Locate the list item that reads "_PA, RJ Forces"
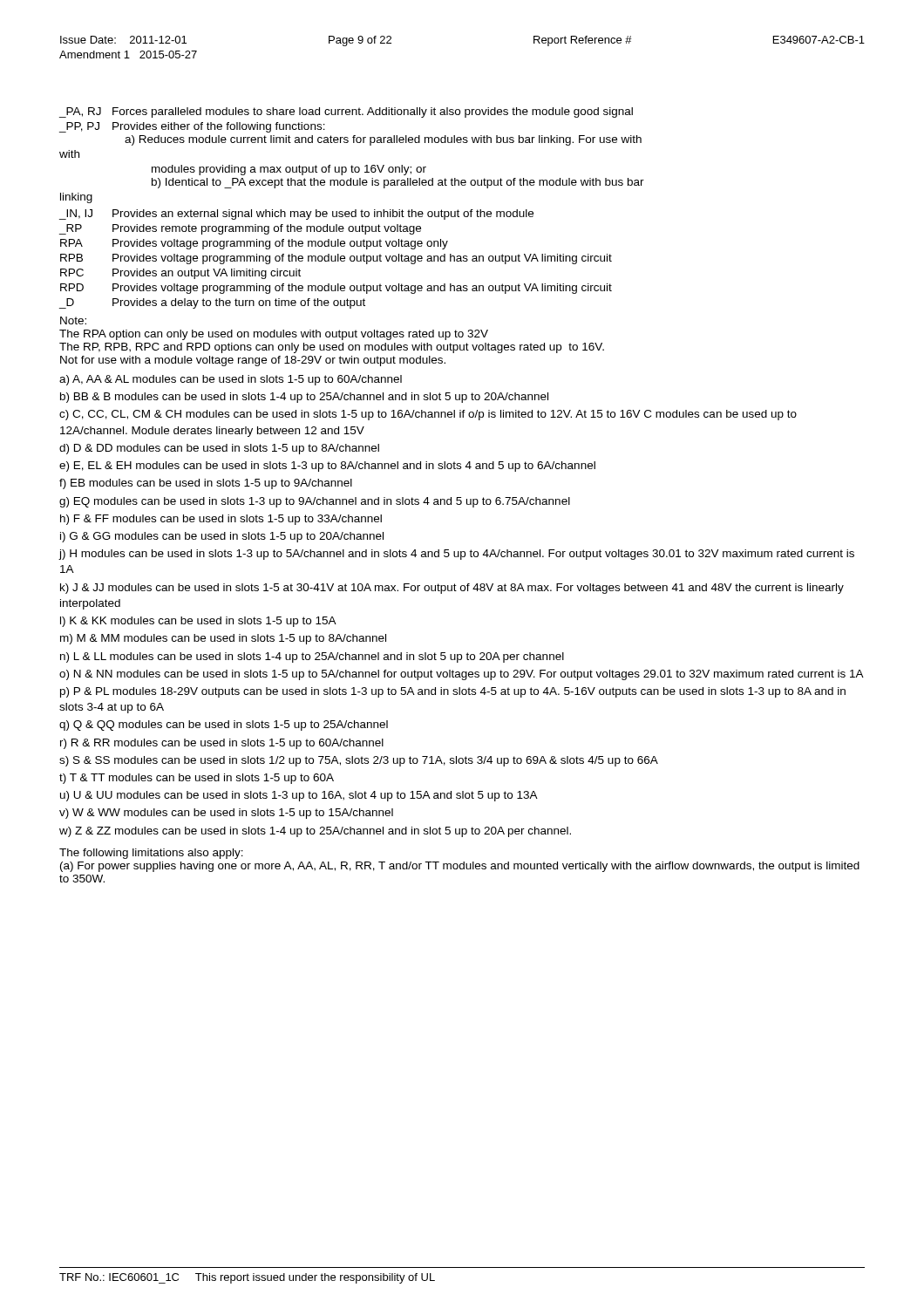The height and width of the screenshot is (1308, 924). tap(462, 111)
